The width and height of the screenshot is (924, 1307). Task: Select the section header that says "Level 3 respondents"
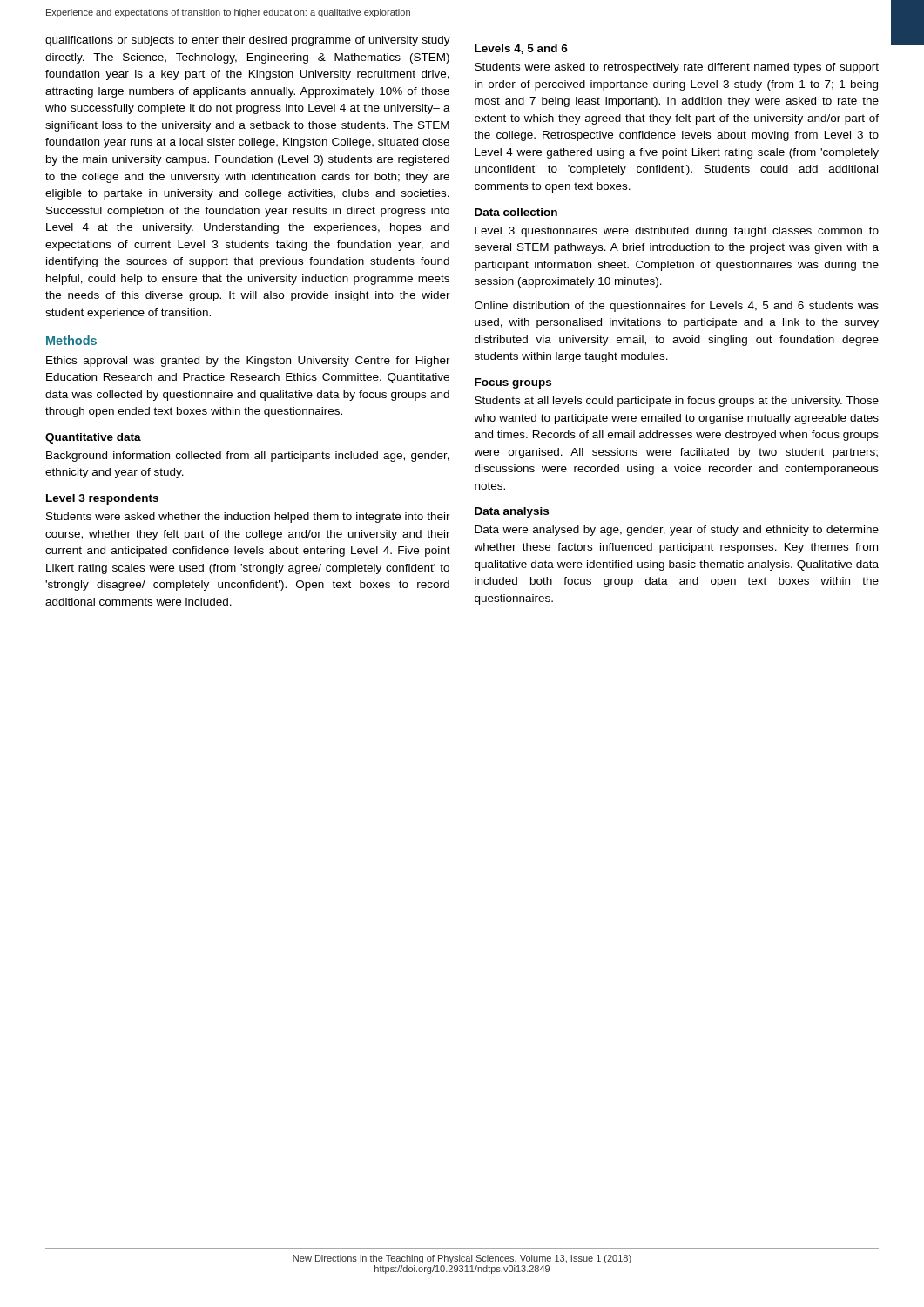[102, 498]
